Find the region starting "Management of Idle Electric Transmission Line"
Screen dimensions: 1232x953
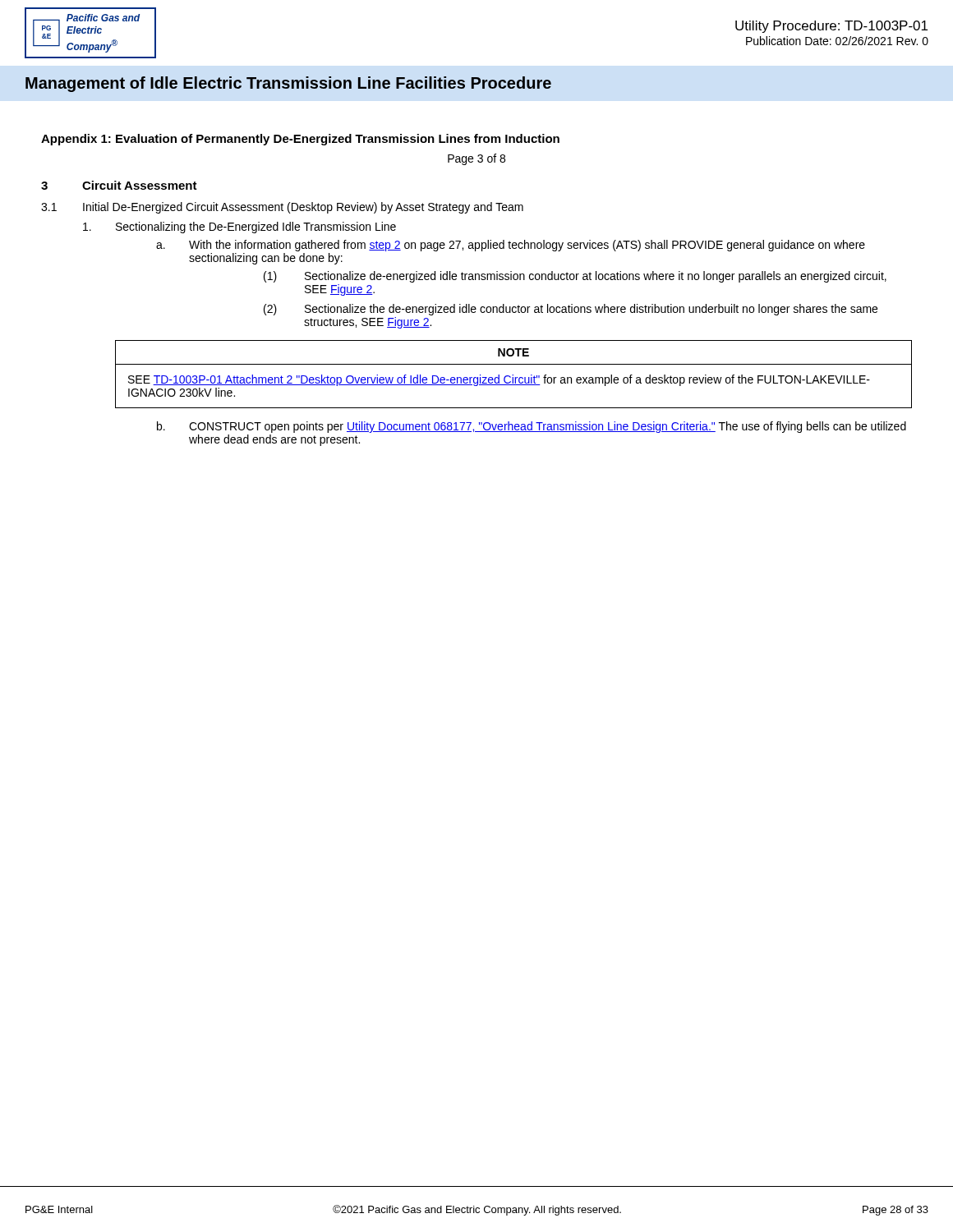pos(476,83)
